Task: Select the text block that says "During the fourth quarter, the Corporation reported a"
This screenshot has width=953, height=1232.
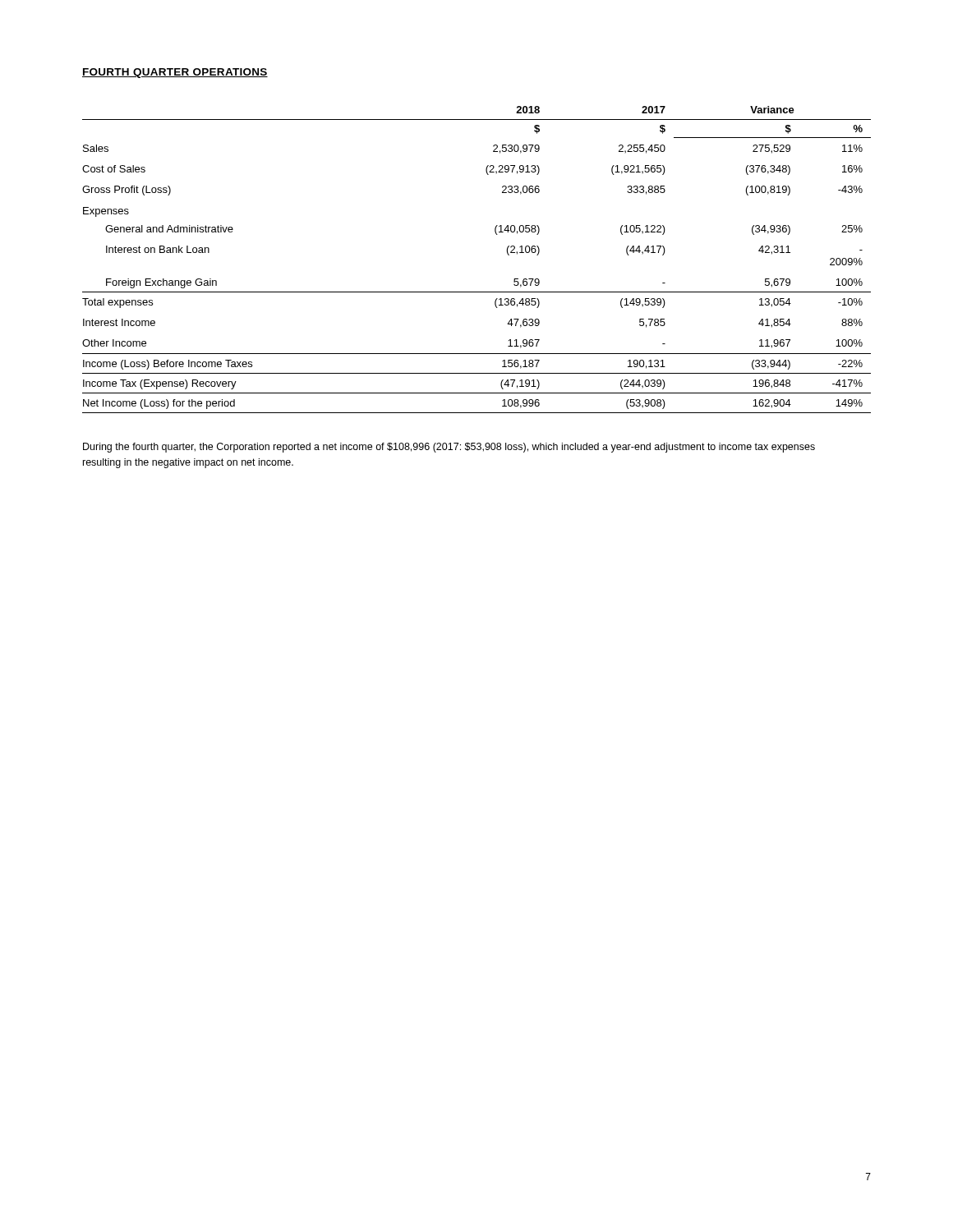Action: point(449,455)
